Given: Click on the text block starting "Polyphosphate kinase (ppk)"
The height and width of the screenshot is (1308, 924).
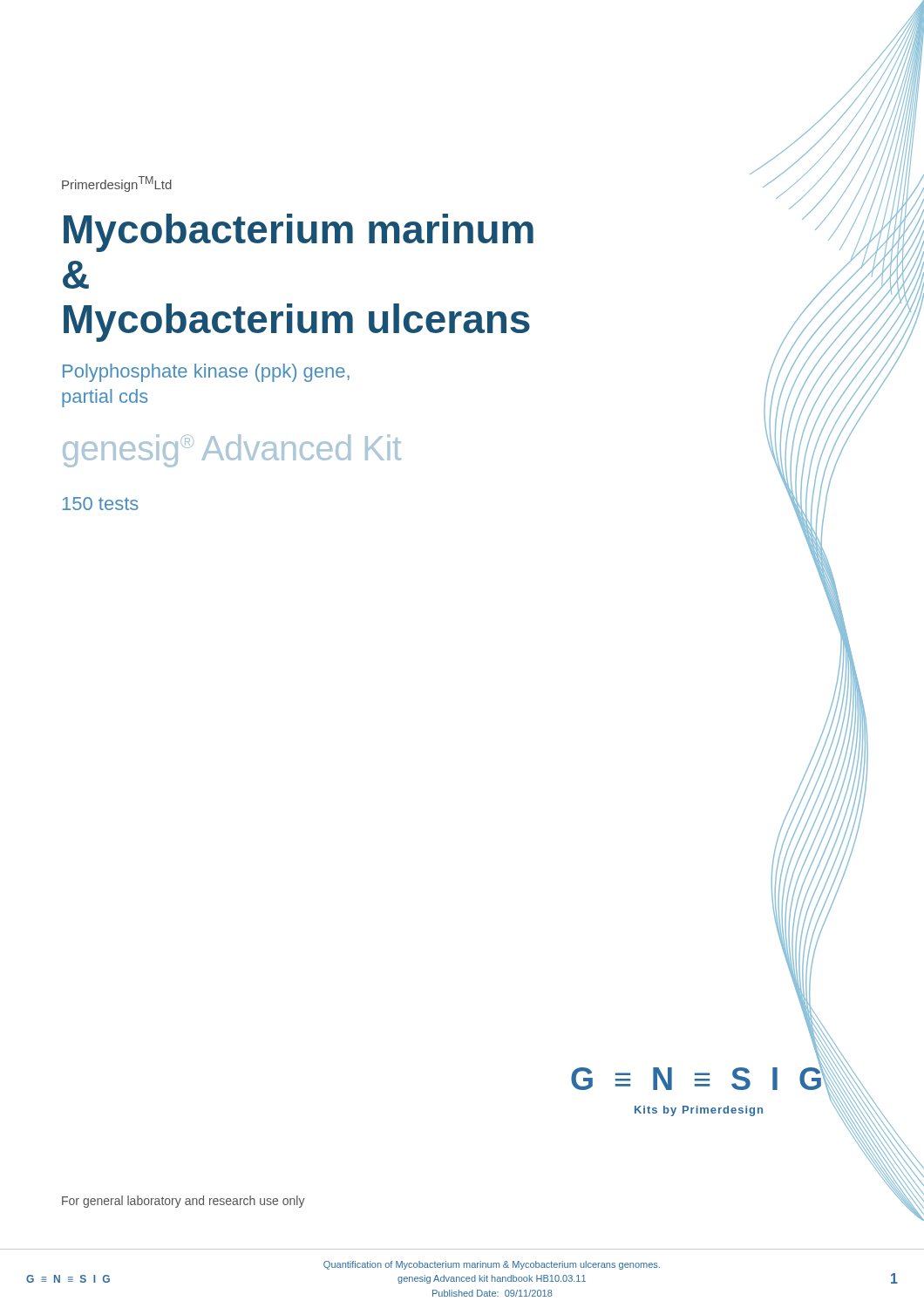Looking at the screenshot, I should point(206,384).
